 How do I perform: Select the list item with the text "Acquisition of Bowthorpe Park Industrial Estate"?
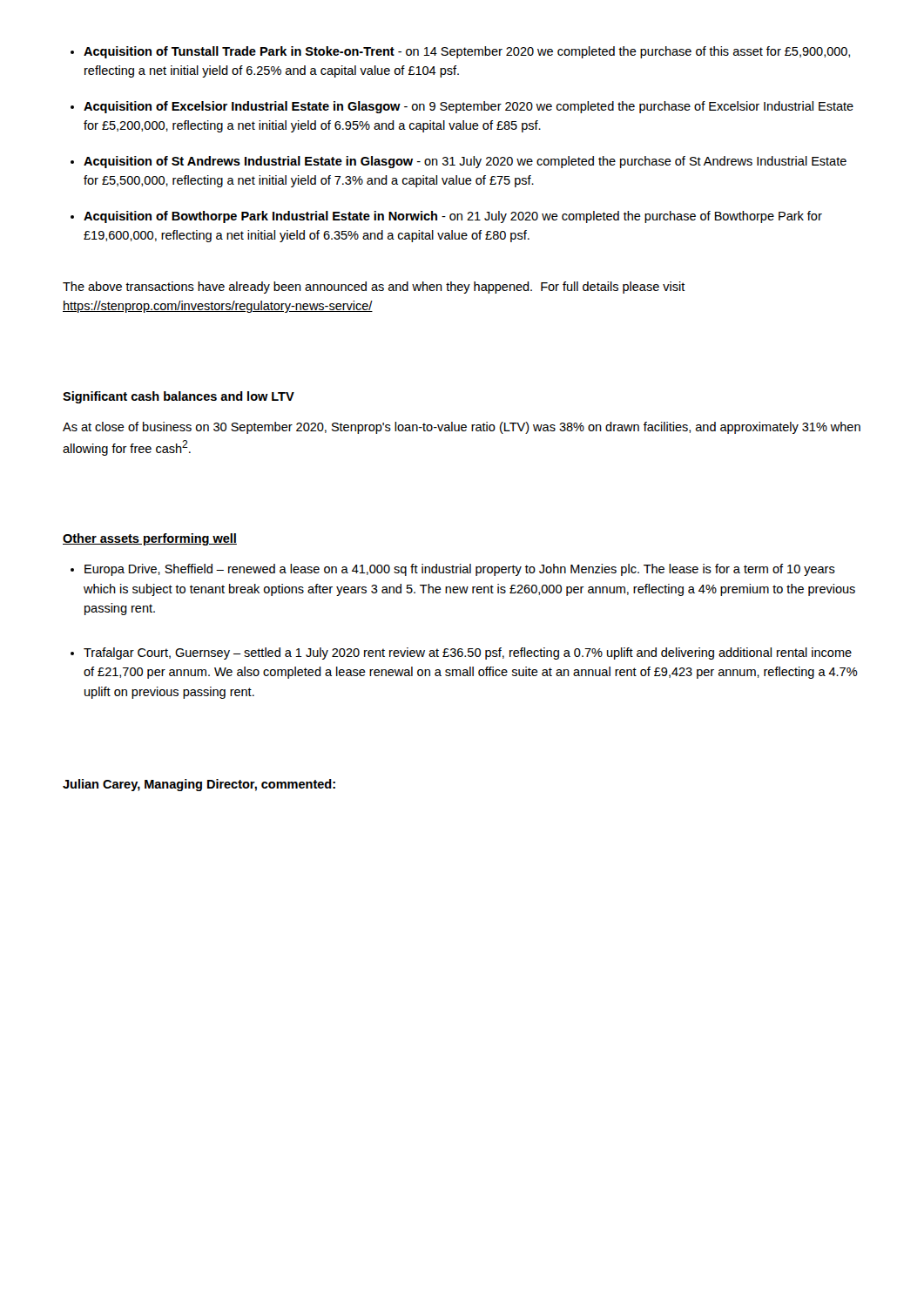pyautogui.click(x=453, y=226)
